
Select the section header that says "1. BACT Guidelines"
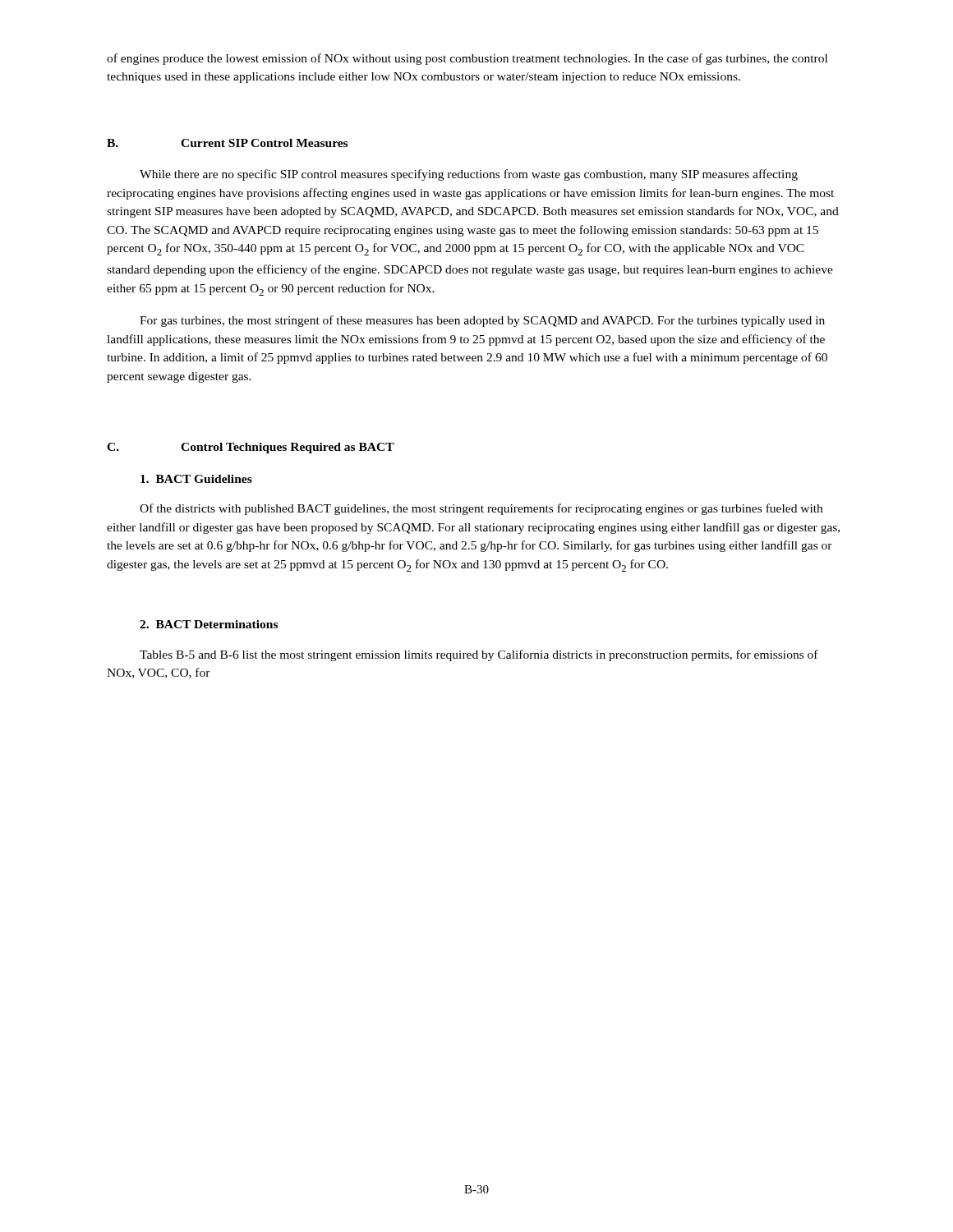[x=196, y=478]
